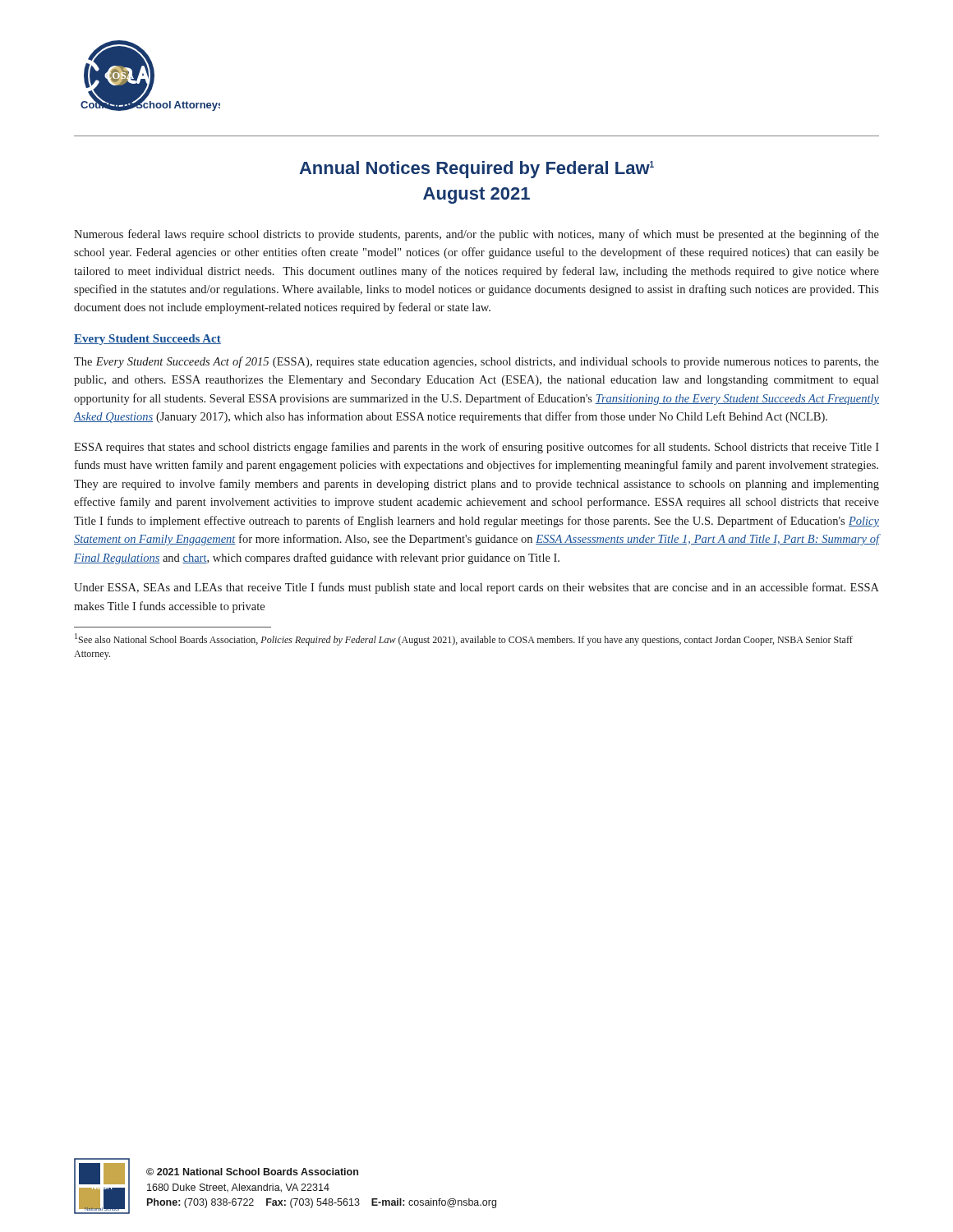Locate the text starting "ESSA requires that states and school districts engage"
Viewport: 953px width, 1232px height.
[476, 502]
